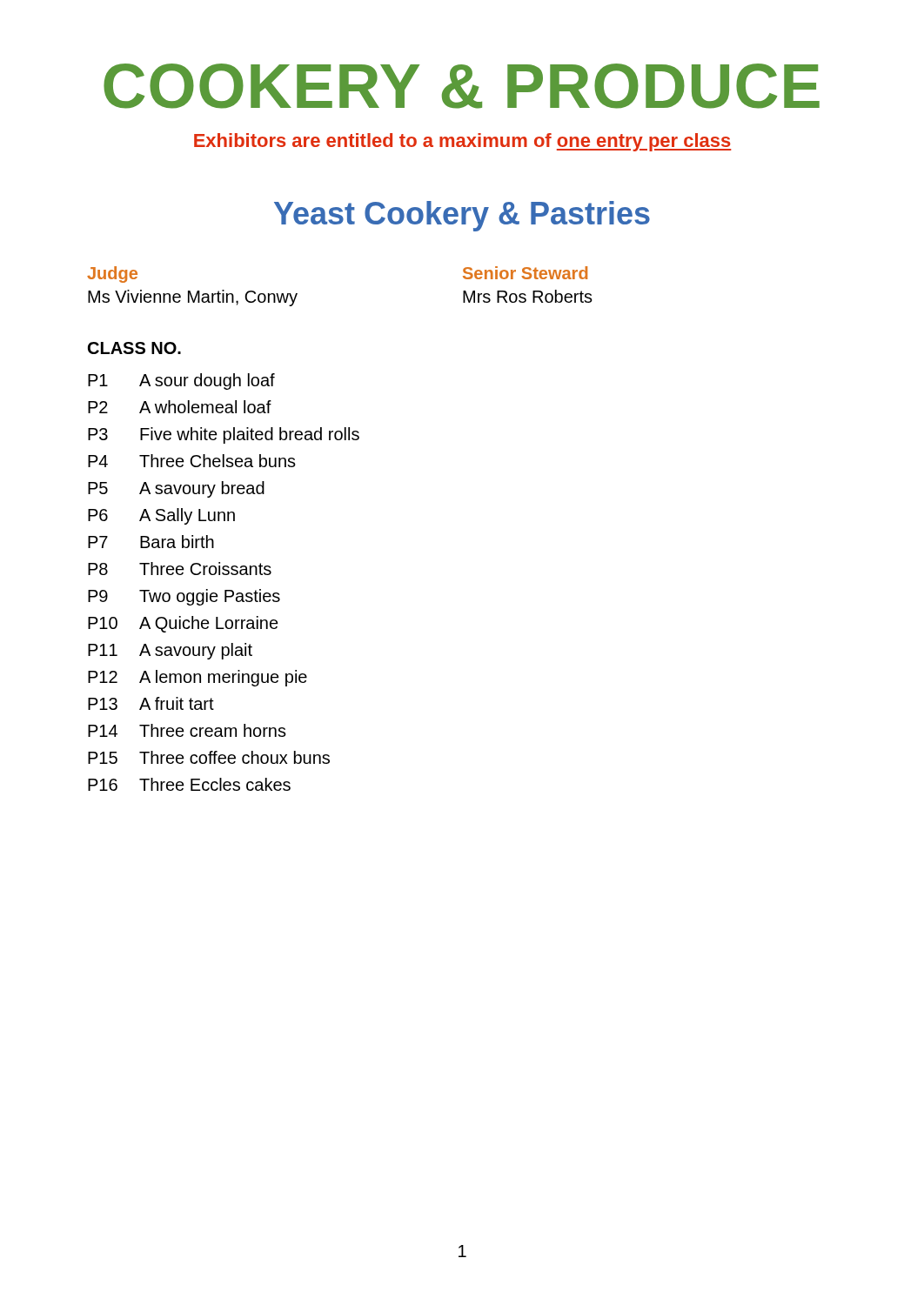Find the list item that says "P15Three coffee choux buns"

[x=209, y=757]
